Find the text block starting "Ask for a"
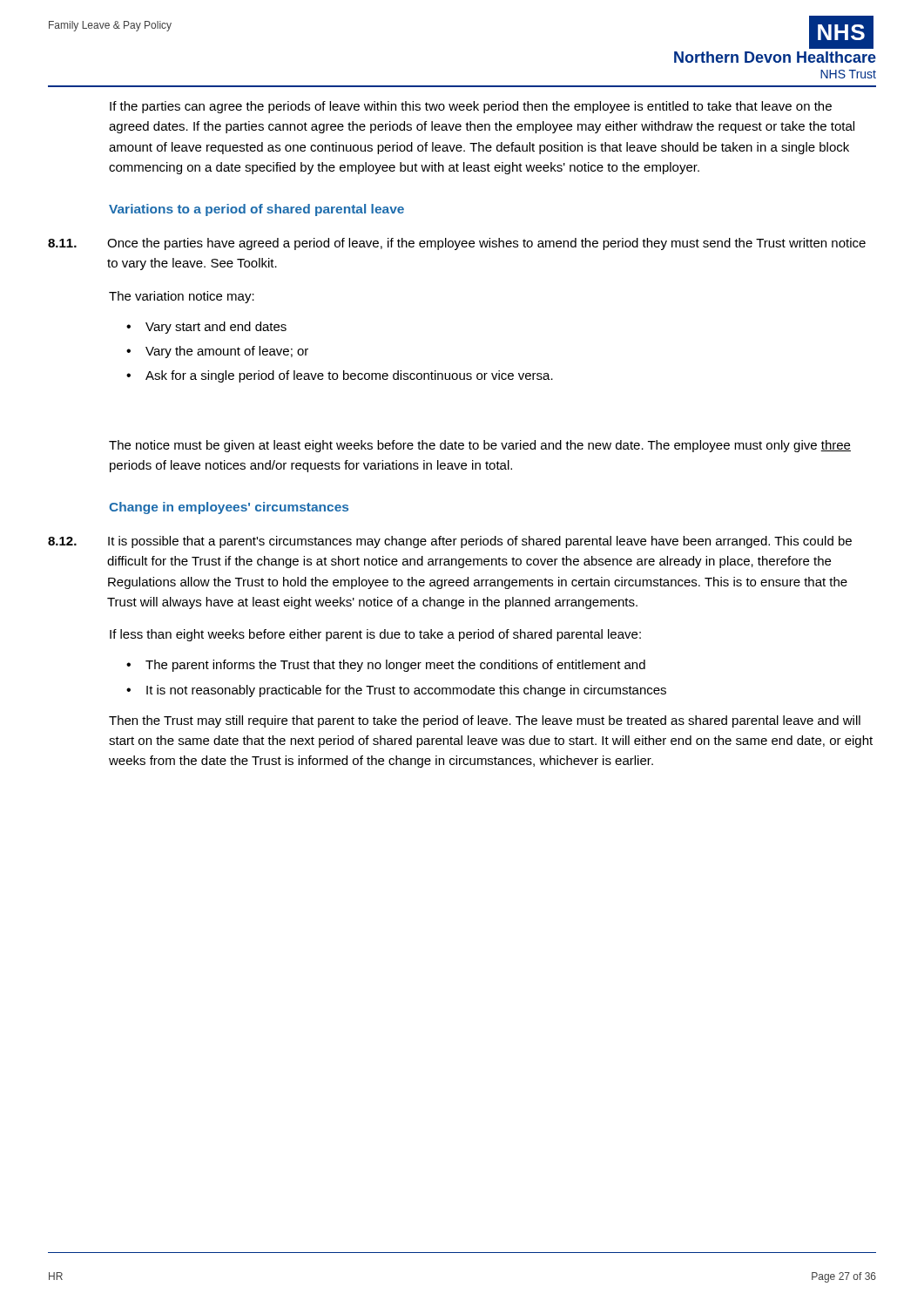This screenshot has height=1307, width=924. click(350, 375)
